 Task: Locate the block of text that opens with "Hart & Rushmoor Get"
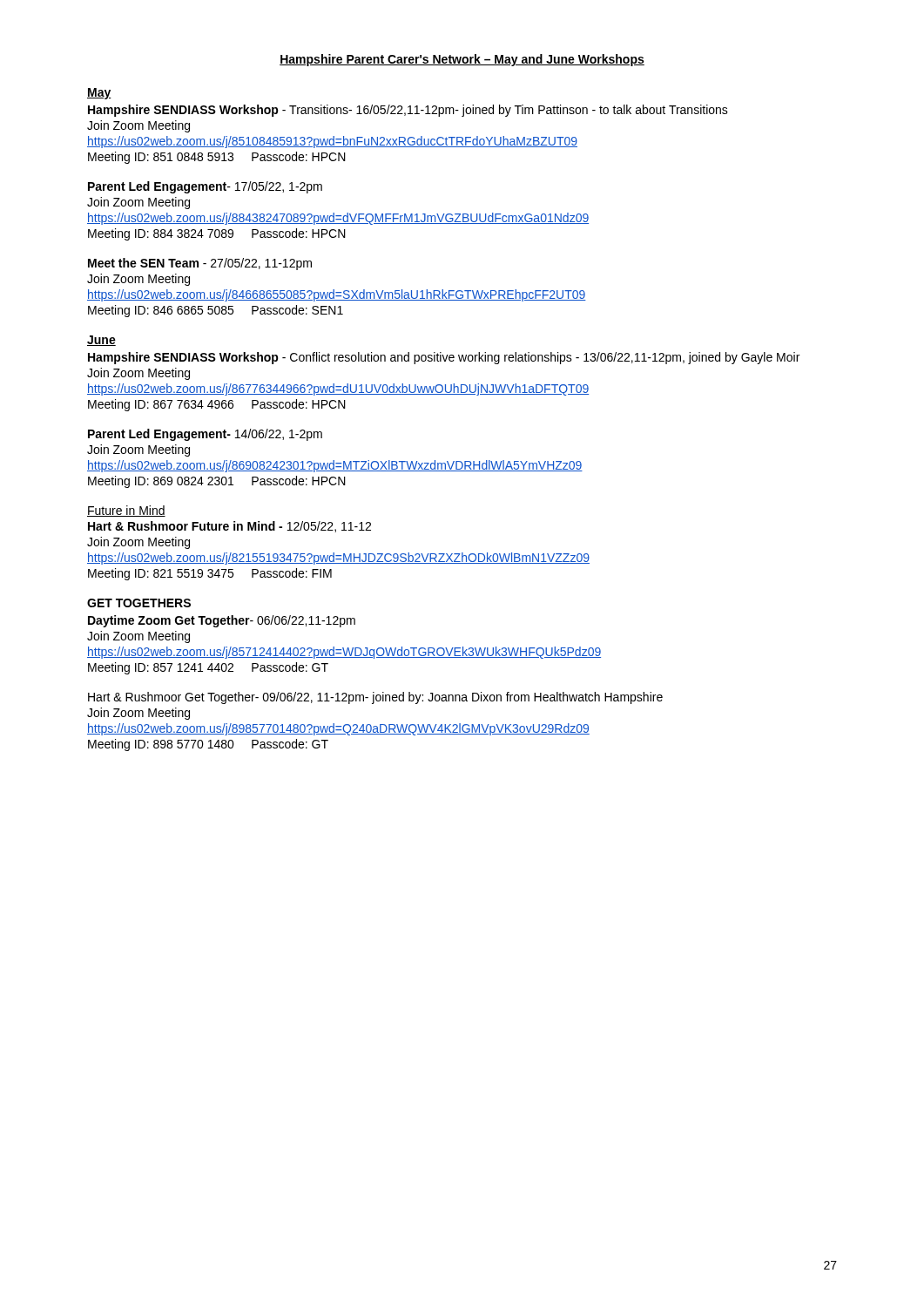pos(462,721)
